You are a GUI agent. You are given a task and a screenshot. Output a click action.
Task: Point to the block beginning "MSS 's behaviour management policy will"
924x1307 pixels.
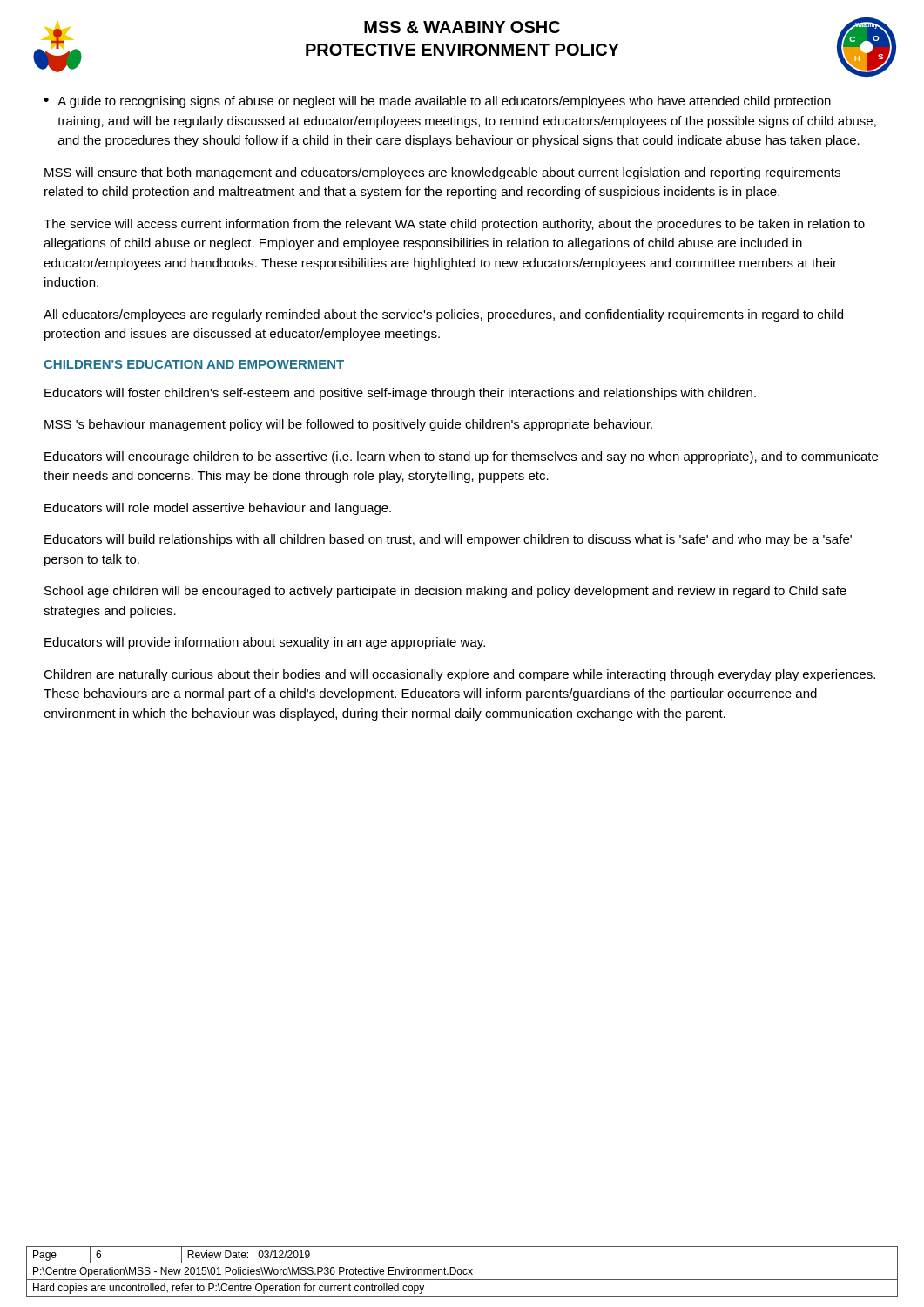coord(348,424)
